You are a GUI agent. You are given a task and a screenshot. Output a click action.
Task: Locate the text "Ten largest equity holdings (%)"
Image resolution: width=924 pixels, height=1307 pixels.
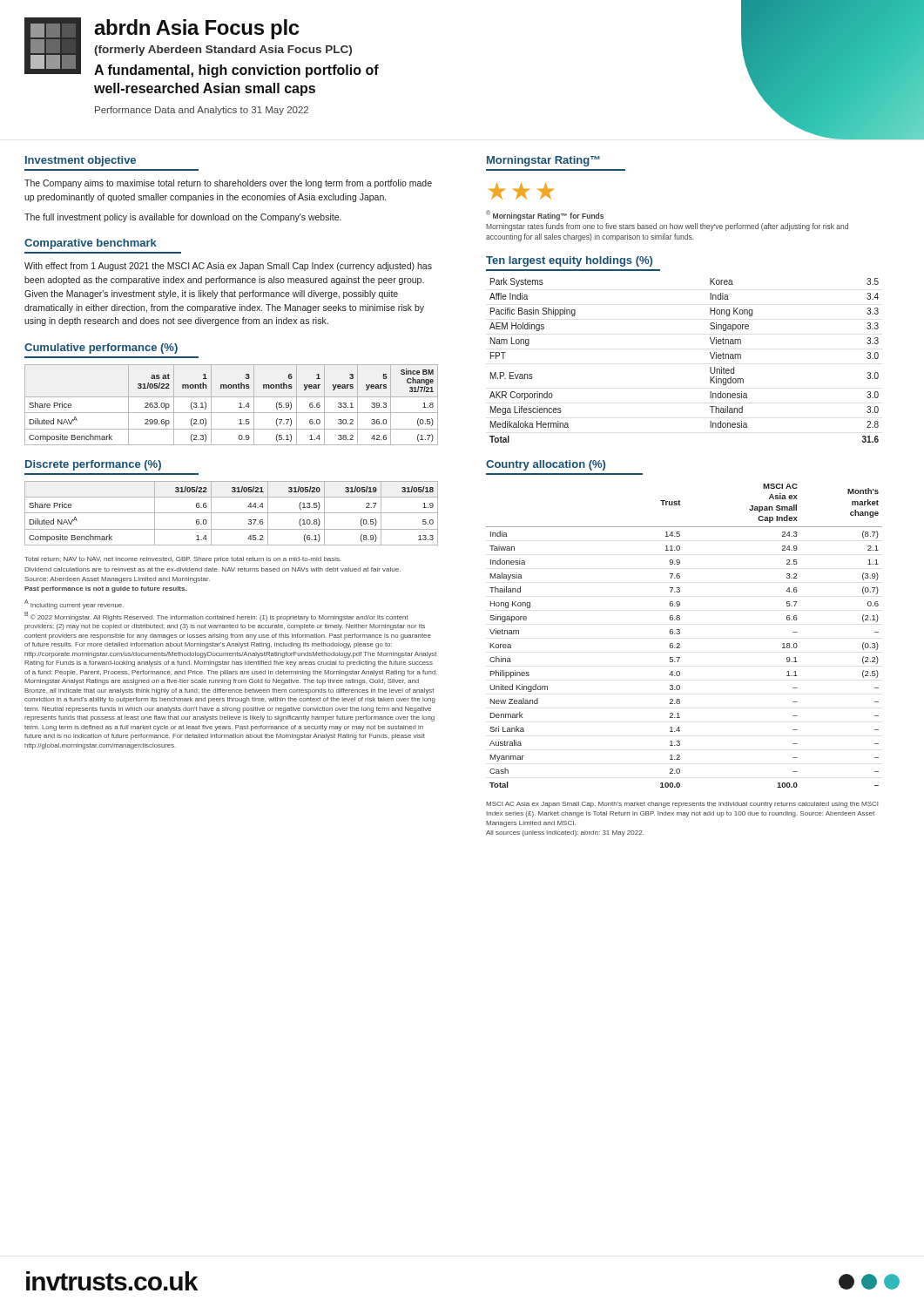(570, 260)
